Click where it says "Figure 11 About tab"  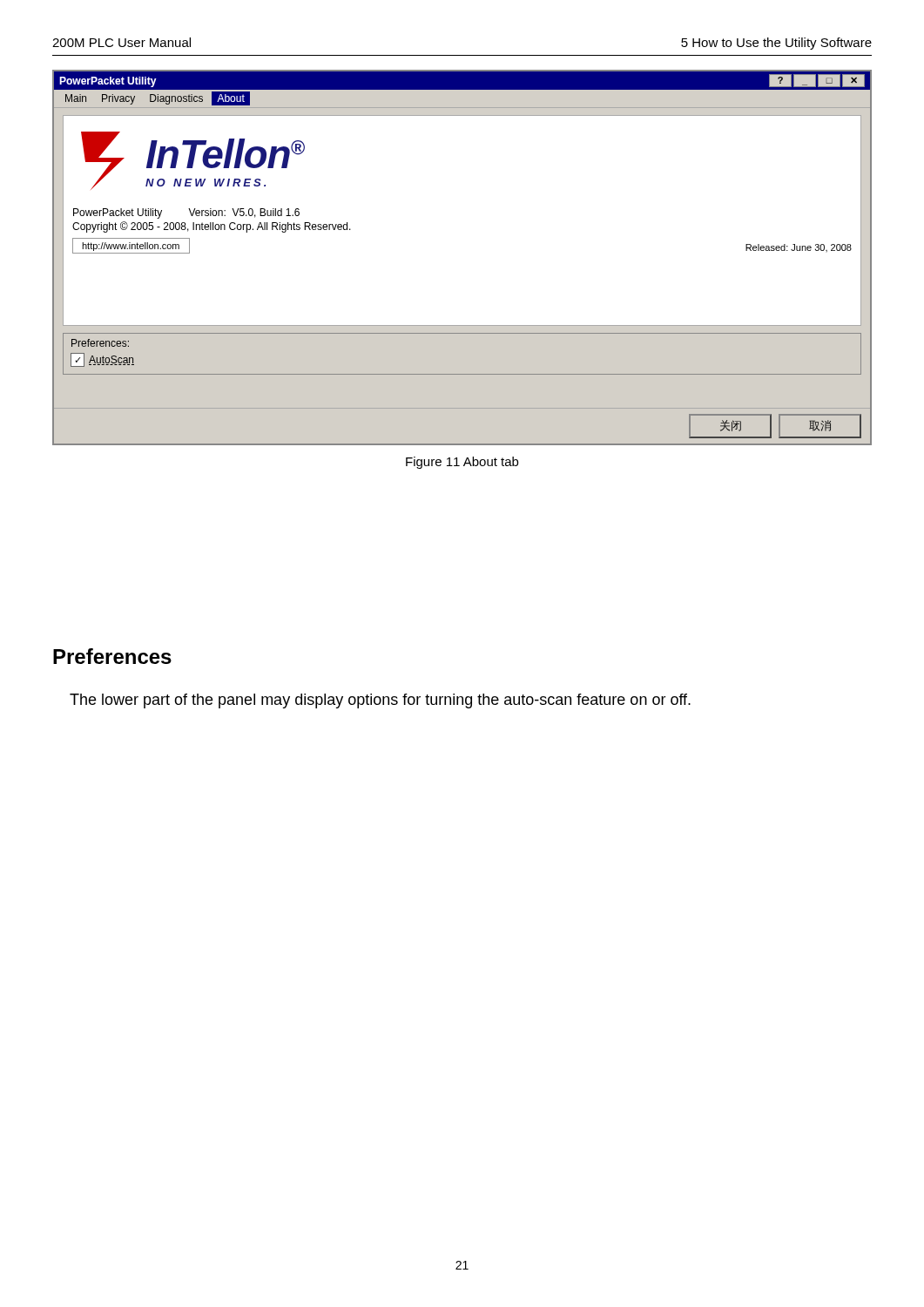(462, 461)
